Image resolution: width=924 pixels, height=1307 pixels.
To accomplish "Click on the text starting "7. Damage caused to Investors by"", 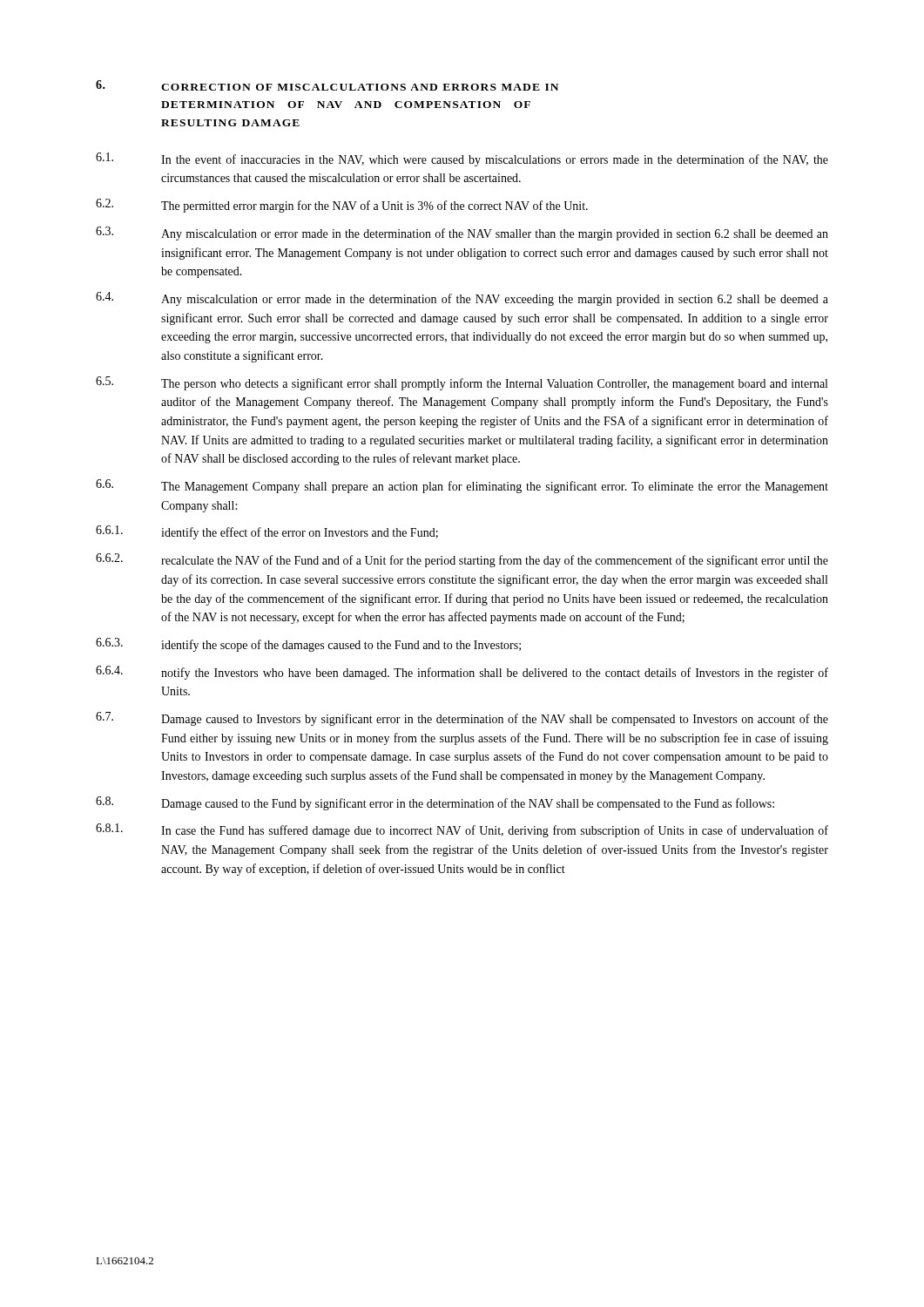I will pyautogui.click(x=462, y=748).
